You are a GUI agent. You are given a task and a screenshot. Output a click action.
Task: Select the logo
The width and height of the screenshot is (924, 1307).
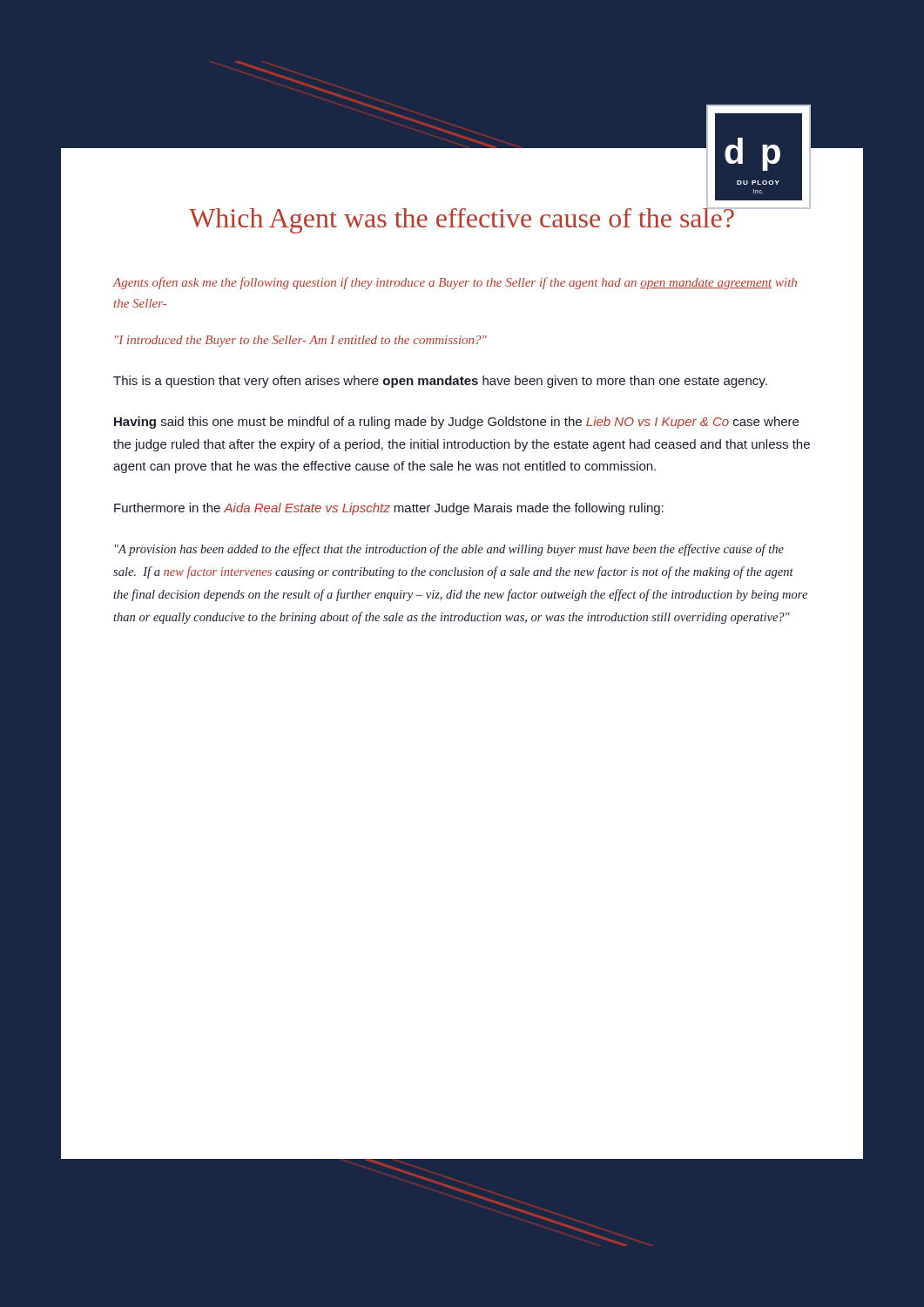click(x=759, y=157)
